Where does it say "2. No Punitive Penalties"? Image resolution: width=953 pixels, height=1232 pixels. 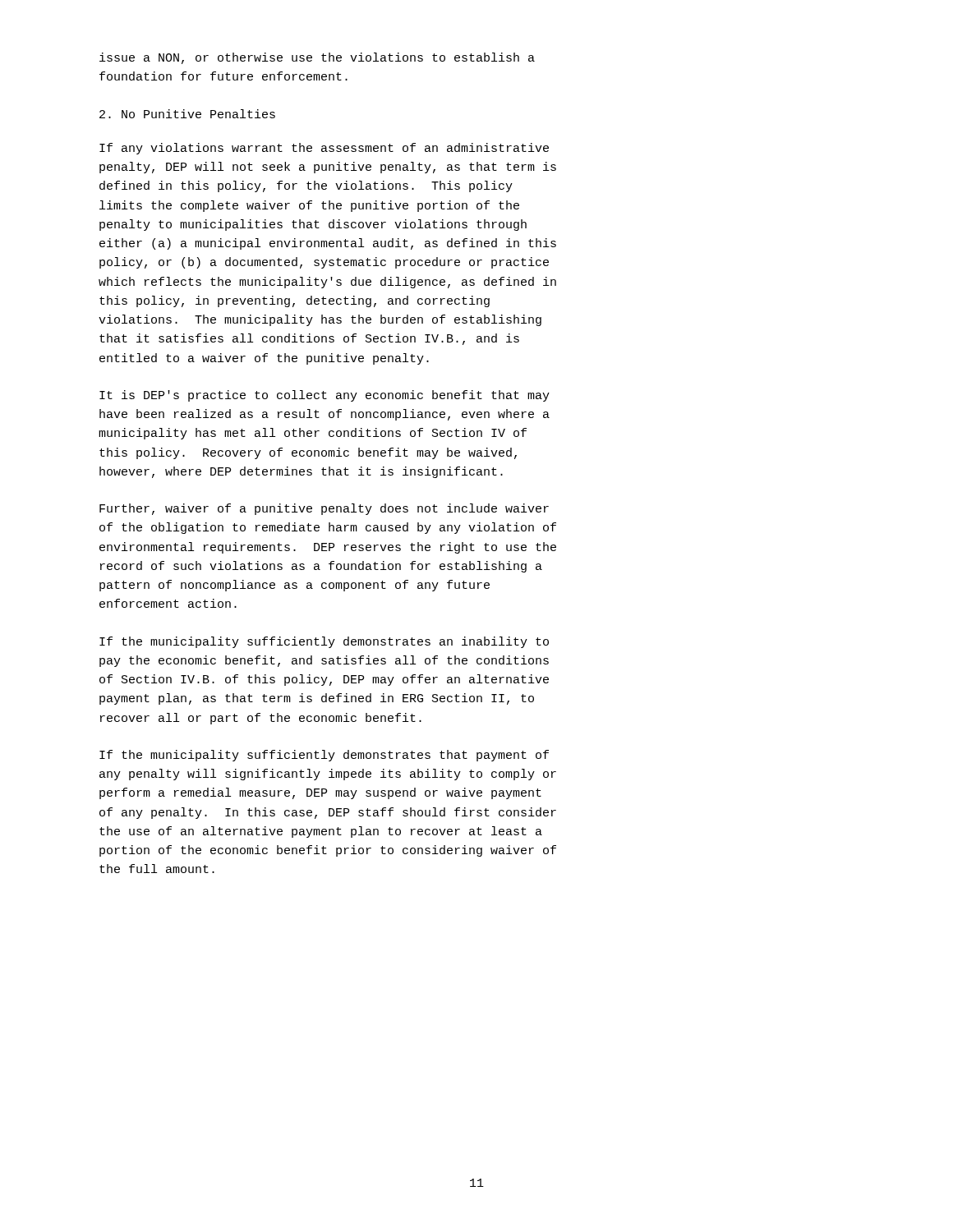pos(187,115)
